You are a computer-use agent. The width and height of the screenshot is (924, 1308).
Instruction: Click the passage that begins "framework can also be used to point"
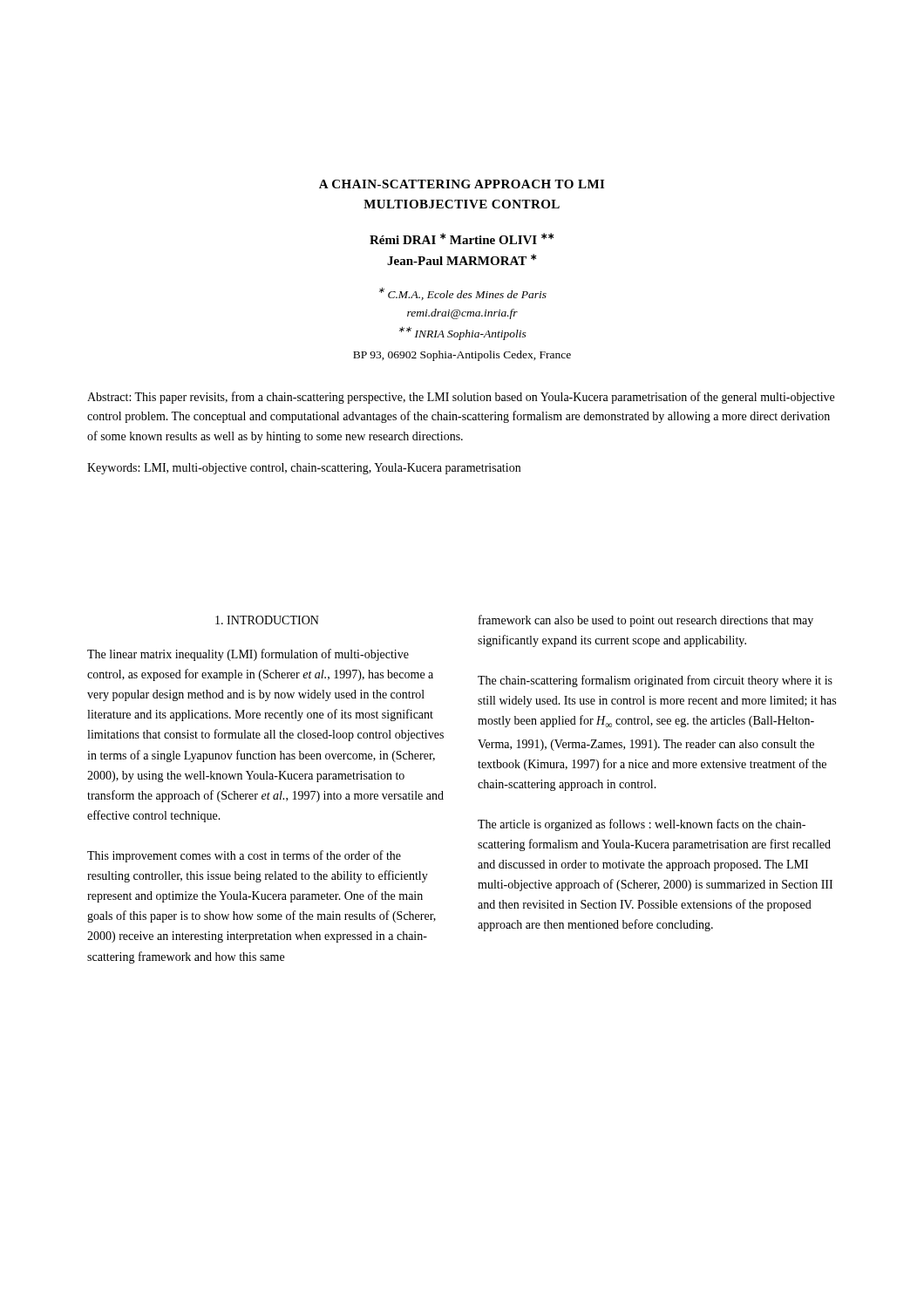[646, 630]
